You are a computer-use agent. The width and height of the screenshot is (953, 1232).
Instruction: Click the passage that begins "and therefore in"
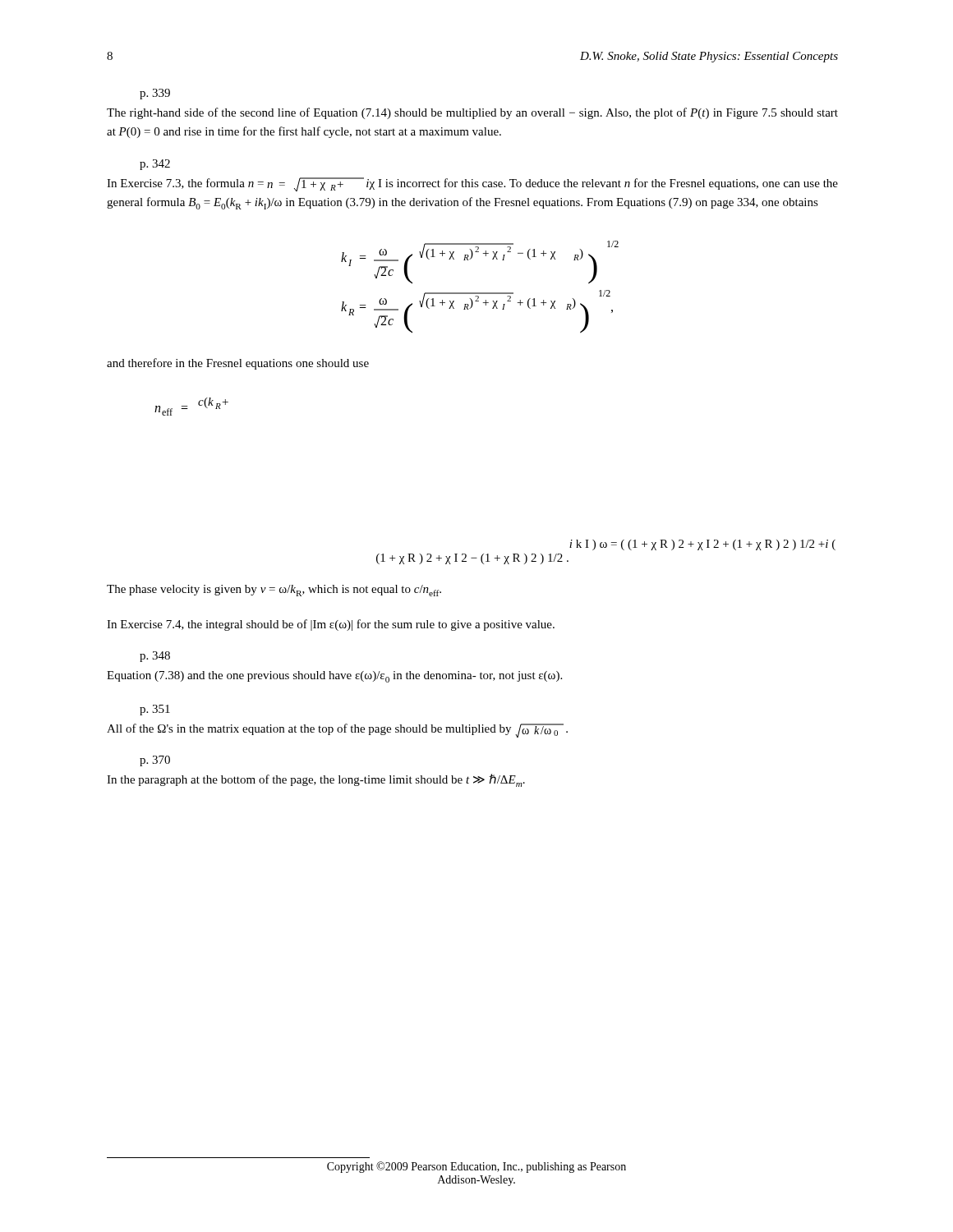point(238,363)
